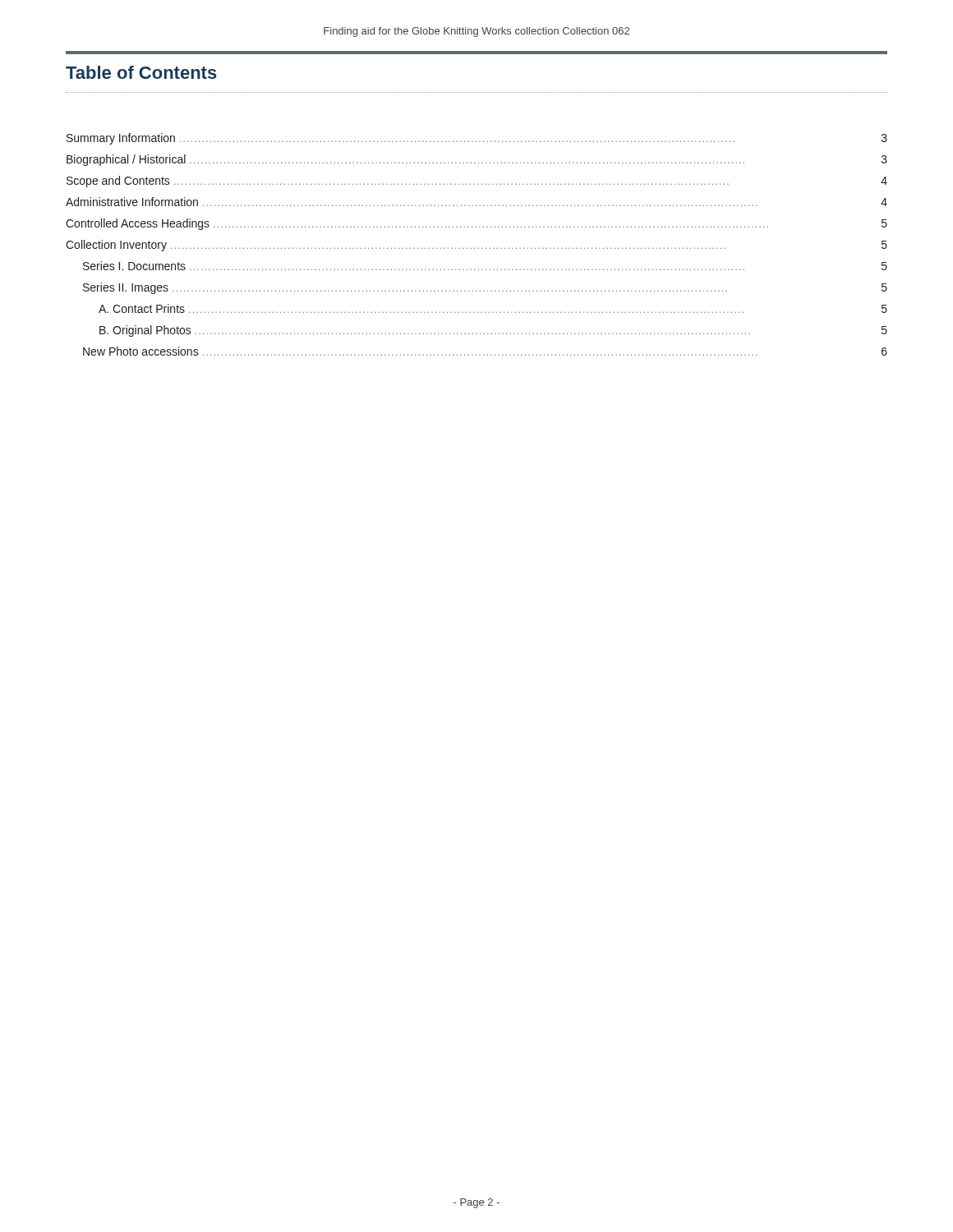Click where it says "Collection Inventory"
The height and width of the screenshot is (1232, 953).
click(x=476, y=245)
